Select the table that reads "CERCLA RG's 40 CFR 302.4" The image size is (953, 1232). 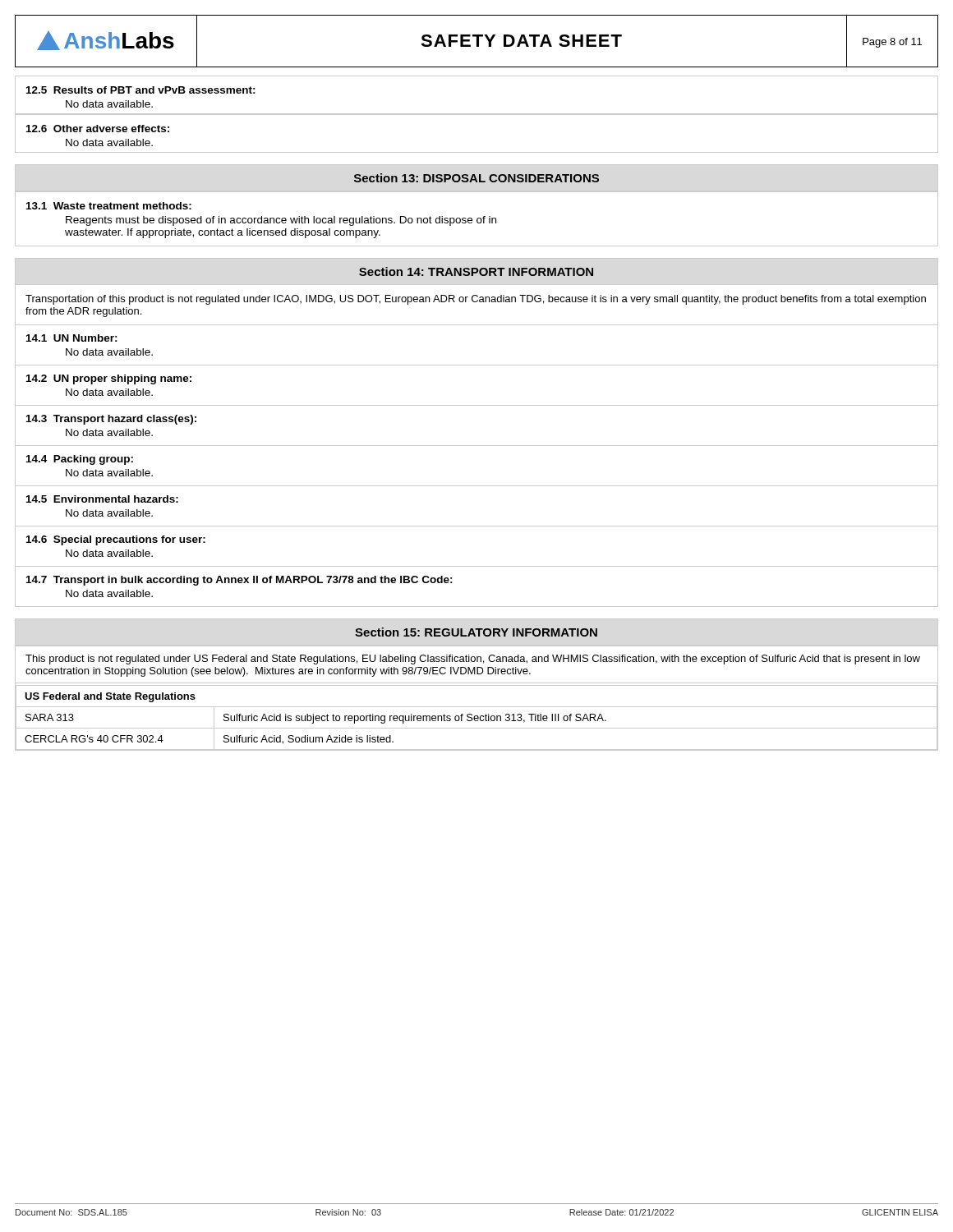click(x=476, y=717)
